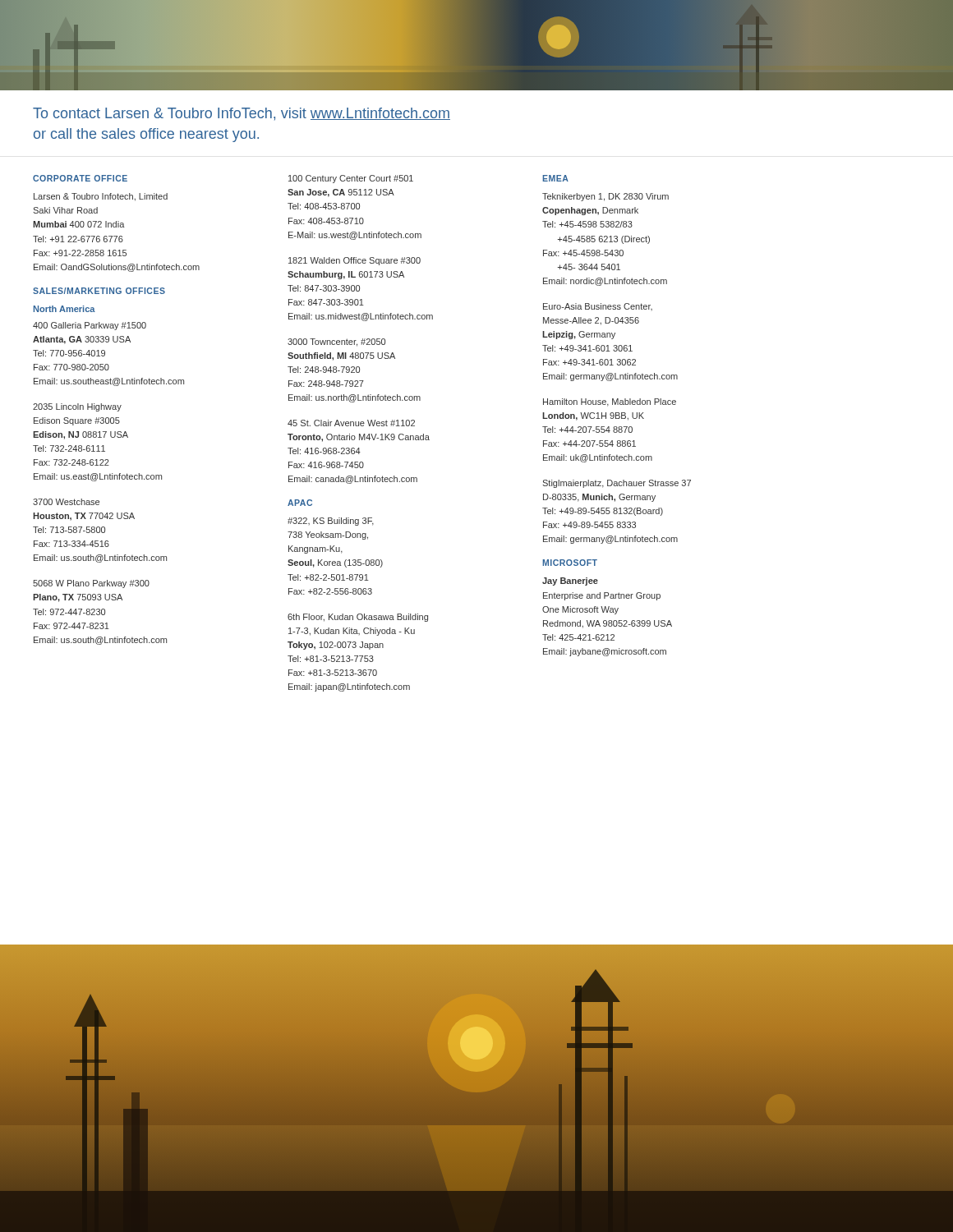Select the block starting "CORPORATE OFFICE"
Image resolution: width=953 pixels, height=1232 pixels.
80,179
